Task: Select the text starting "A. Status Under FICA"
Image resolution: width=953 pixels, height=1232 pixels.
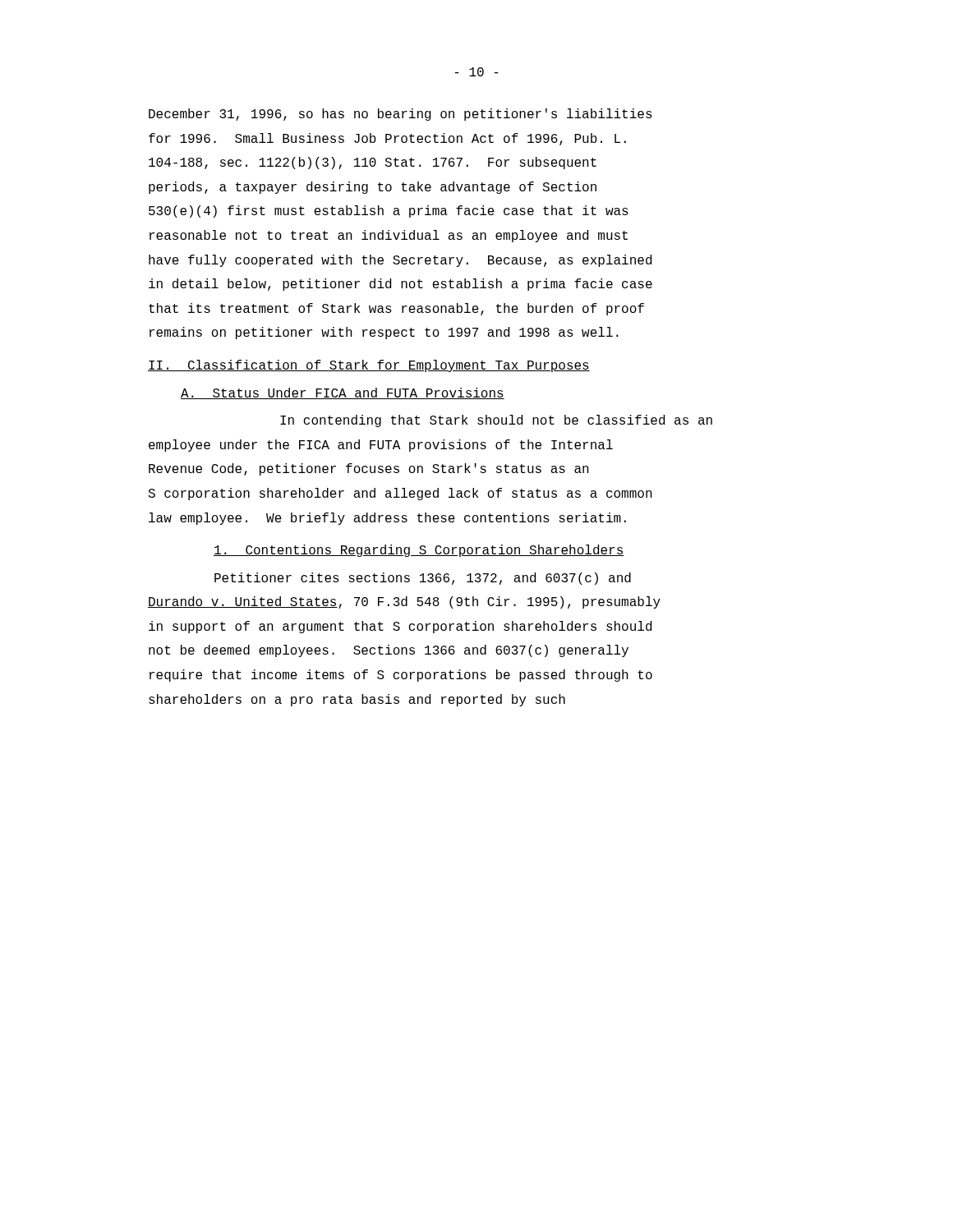Action: pos(342,394)
